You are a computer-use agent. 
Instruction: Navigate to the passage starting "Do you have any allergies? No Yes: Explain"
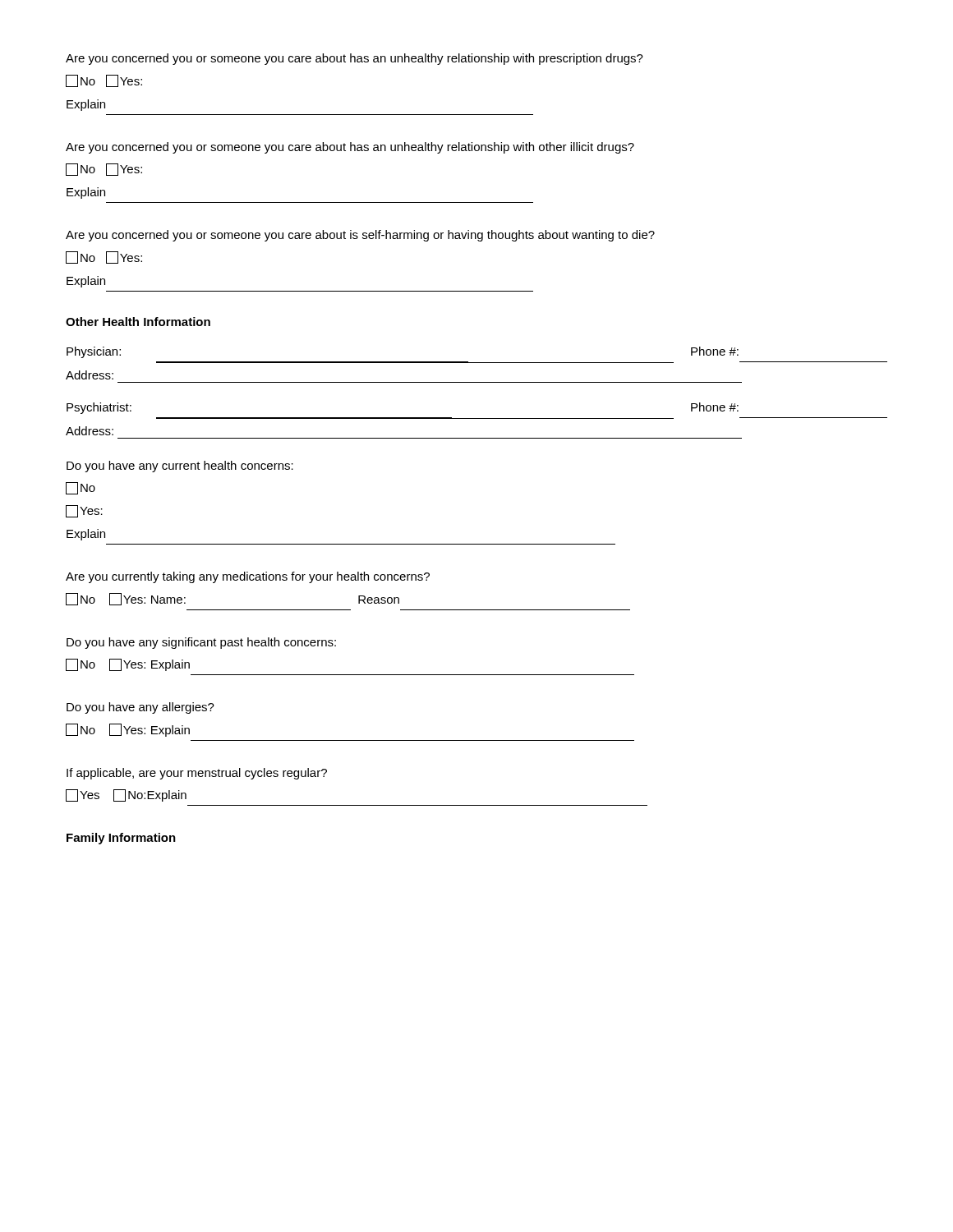pos(140,708)
